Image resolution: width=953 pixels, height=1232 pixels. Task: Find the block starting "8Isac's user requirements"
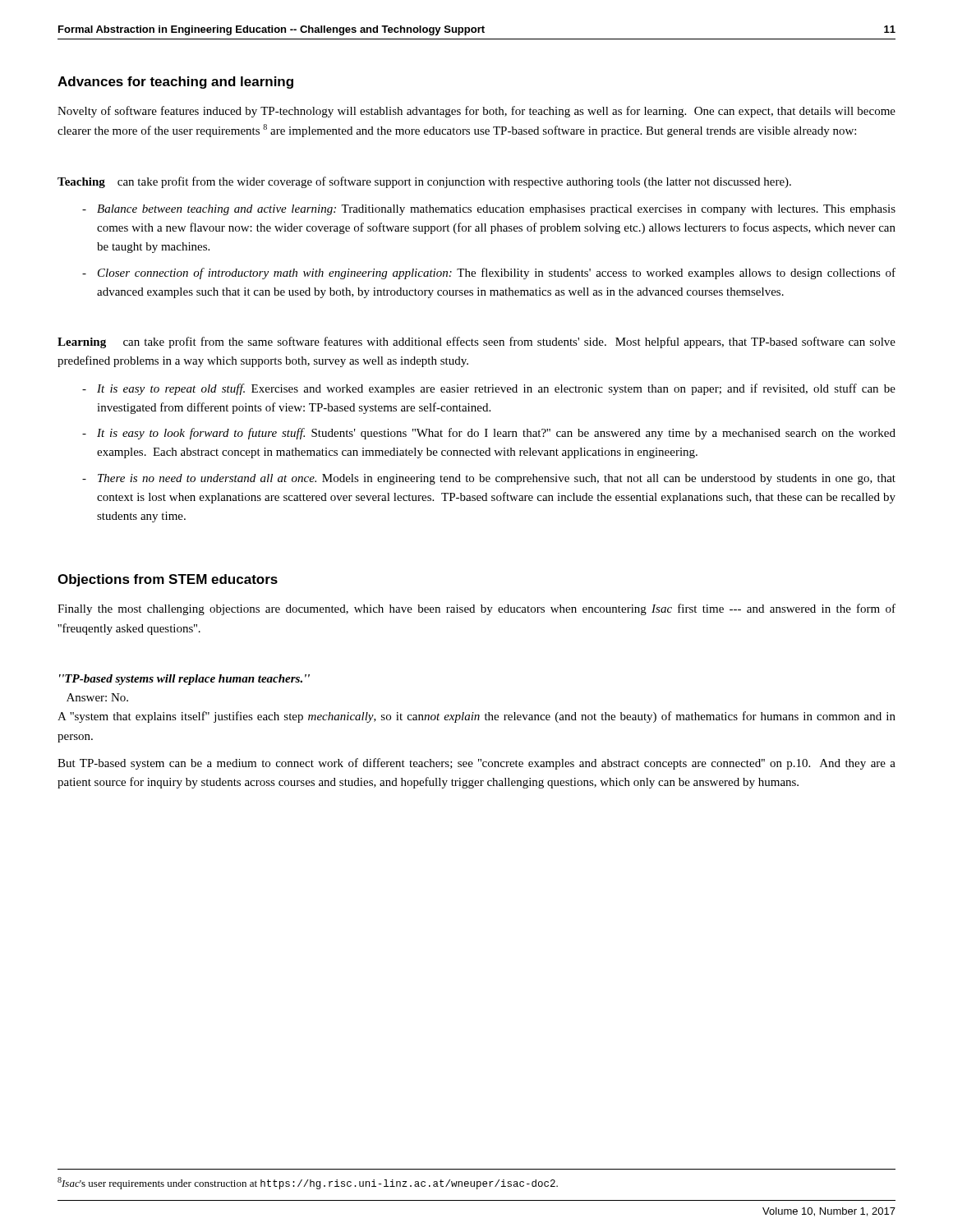(x=308, y=1183)
